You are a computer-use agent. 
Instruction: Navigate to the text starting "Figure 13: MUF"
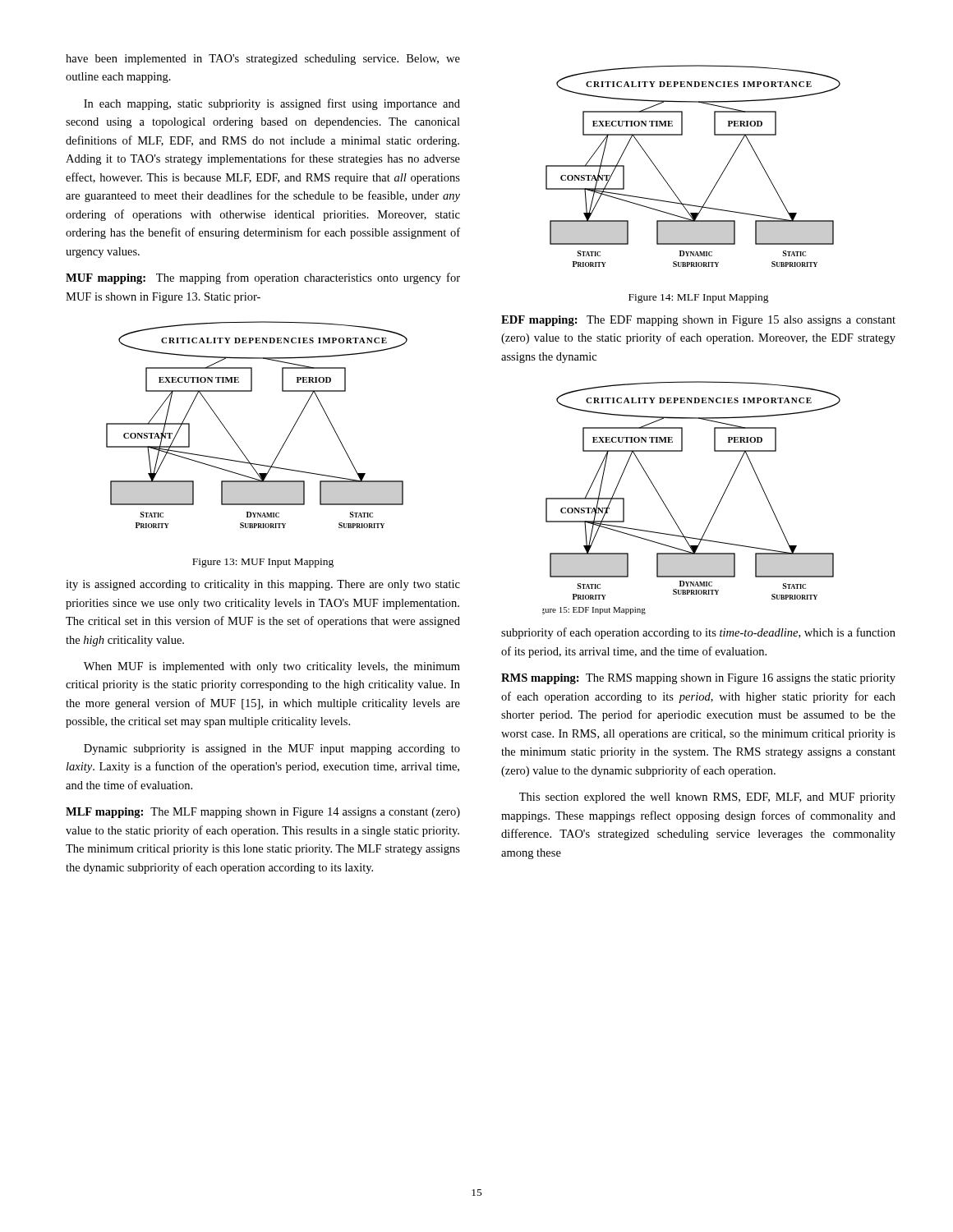point(263,561)
